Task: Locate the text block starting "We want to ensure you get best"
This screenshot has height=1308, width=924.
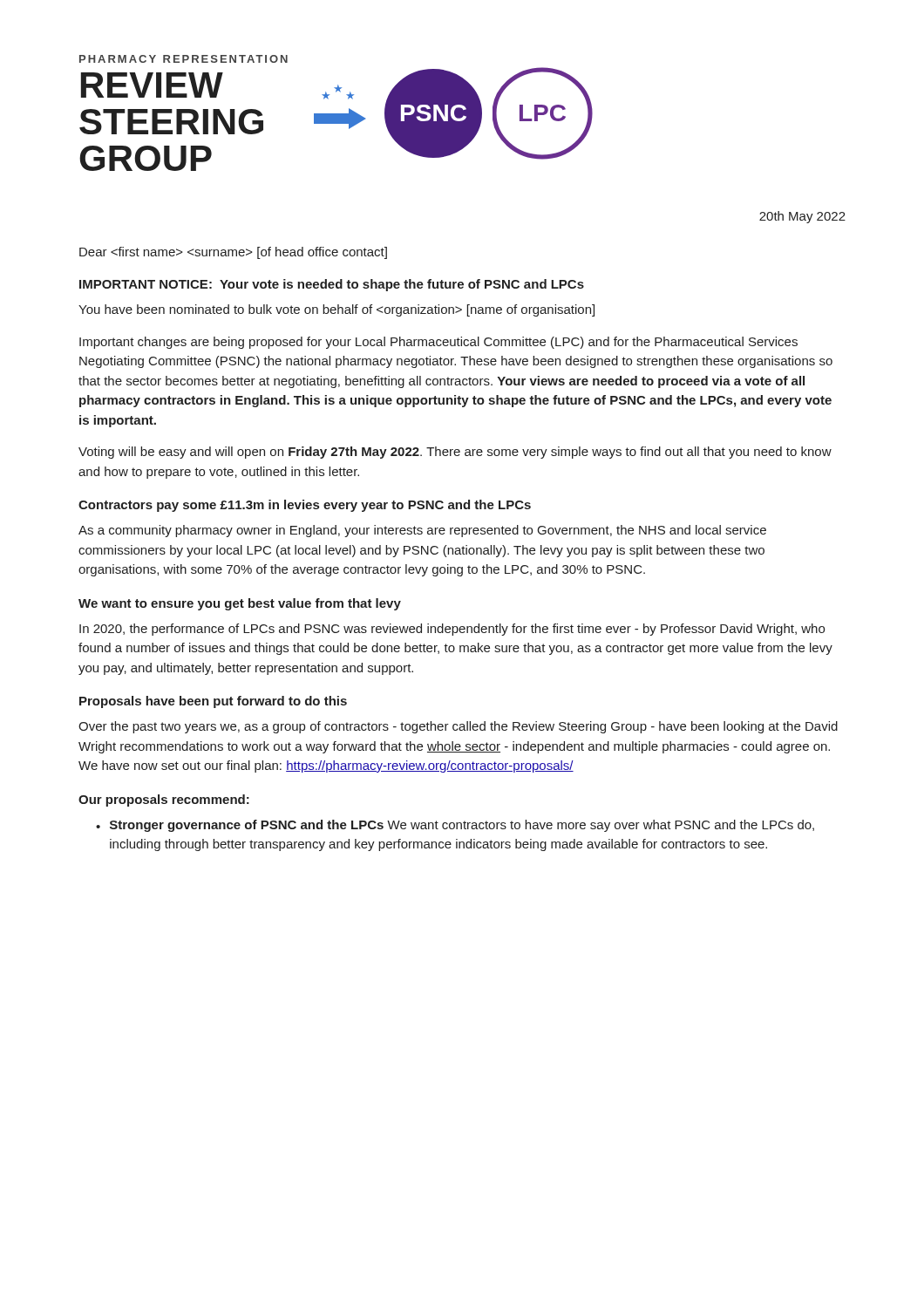Action: [x=240, y=603]
